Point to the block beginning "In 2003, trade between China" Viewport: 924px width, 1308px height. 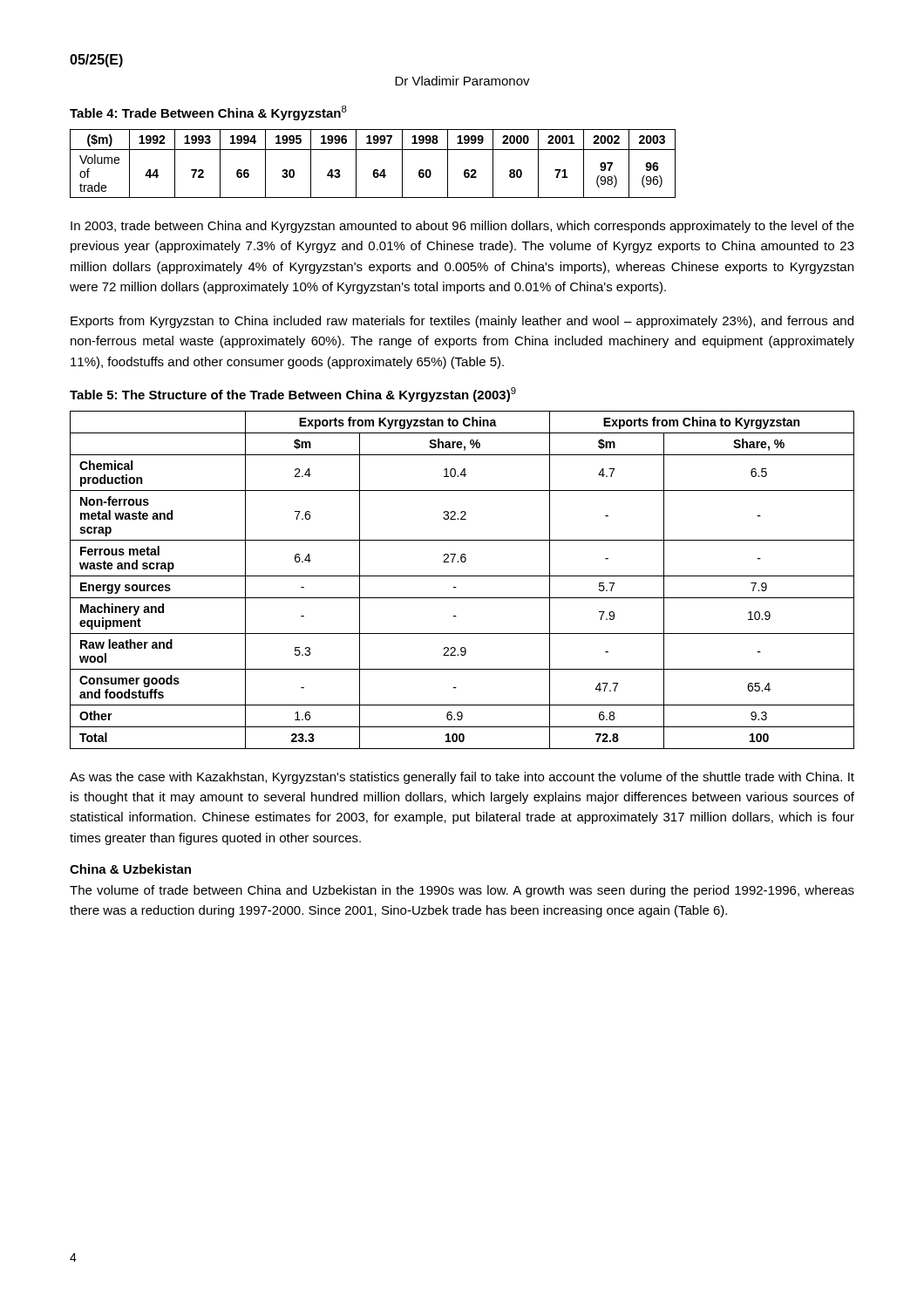tap(462, 256)
